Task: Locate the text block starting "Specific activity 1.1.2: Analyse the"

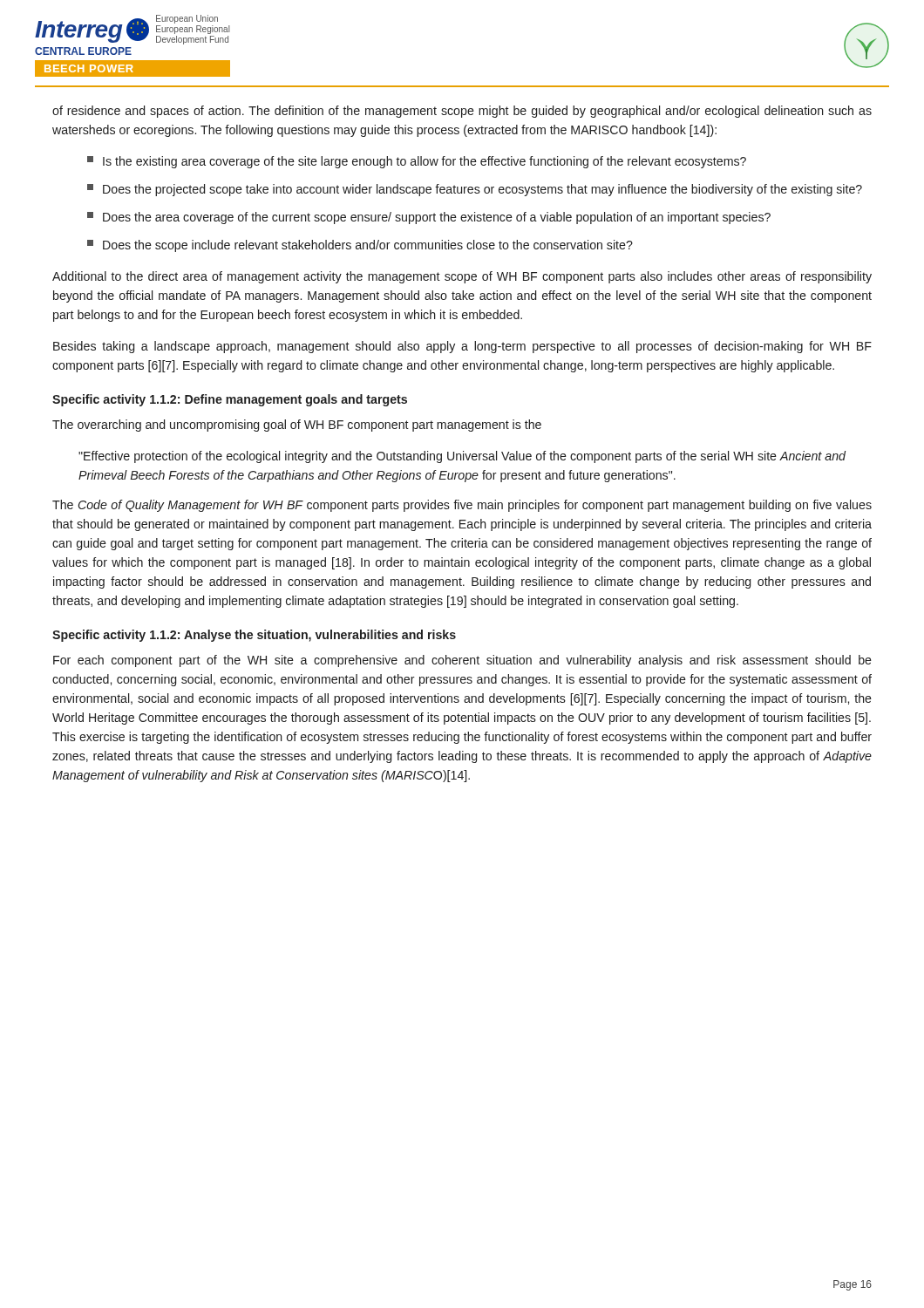Action: pos(254,635)
